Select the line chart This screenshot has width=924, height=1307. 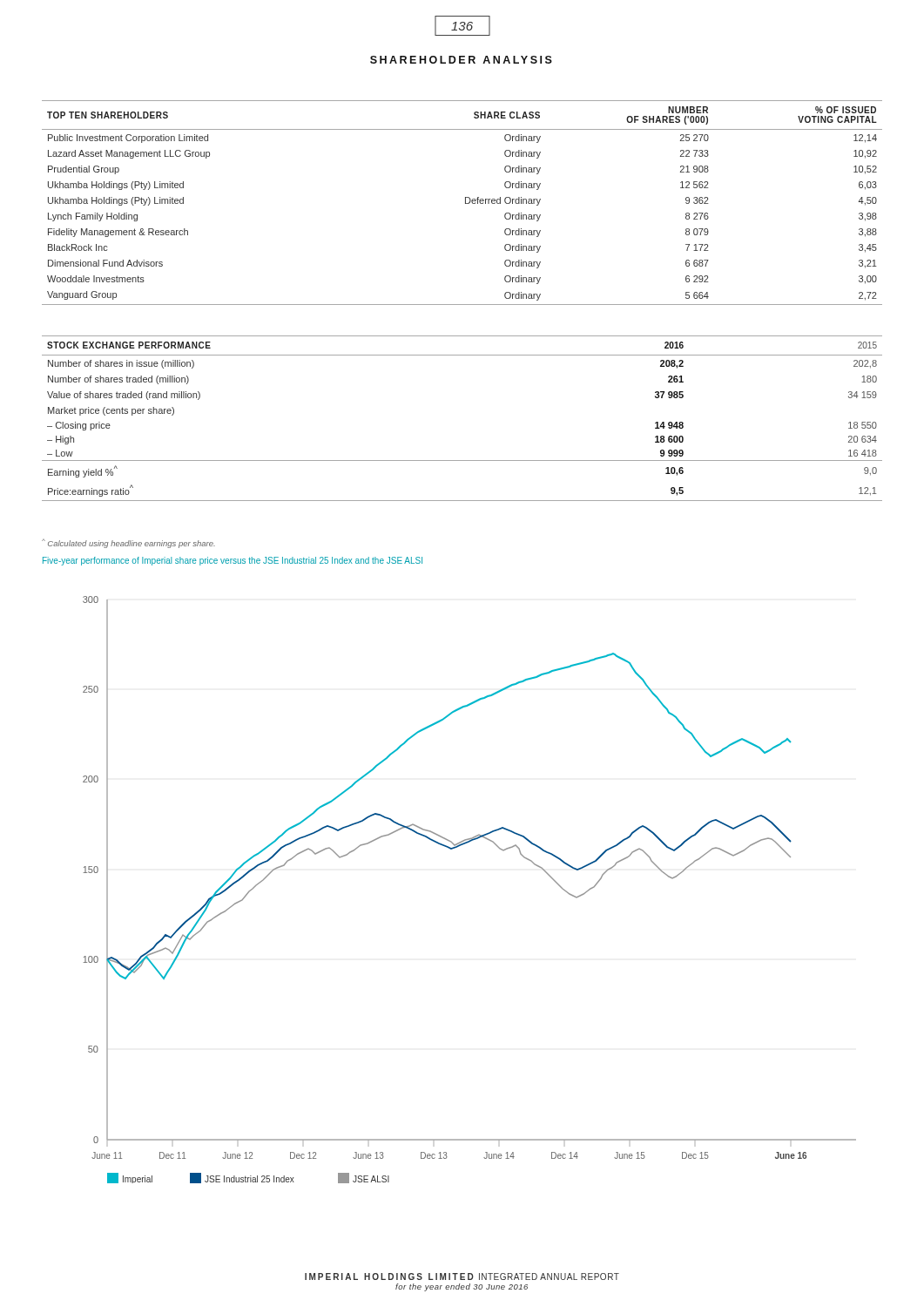[x=462, y=878]
